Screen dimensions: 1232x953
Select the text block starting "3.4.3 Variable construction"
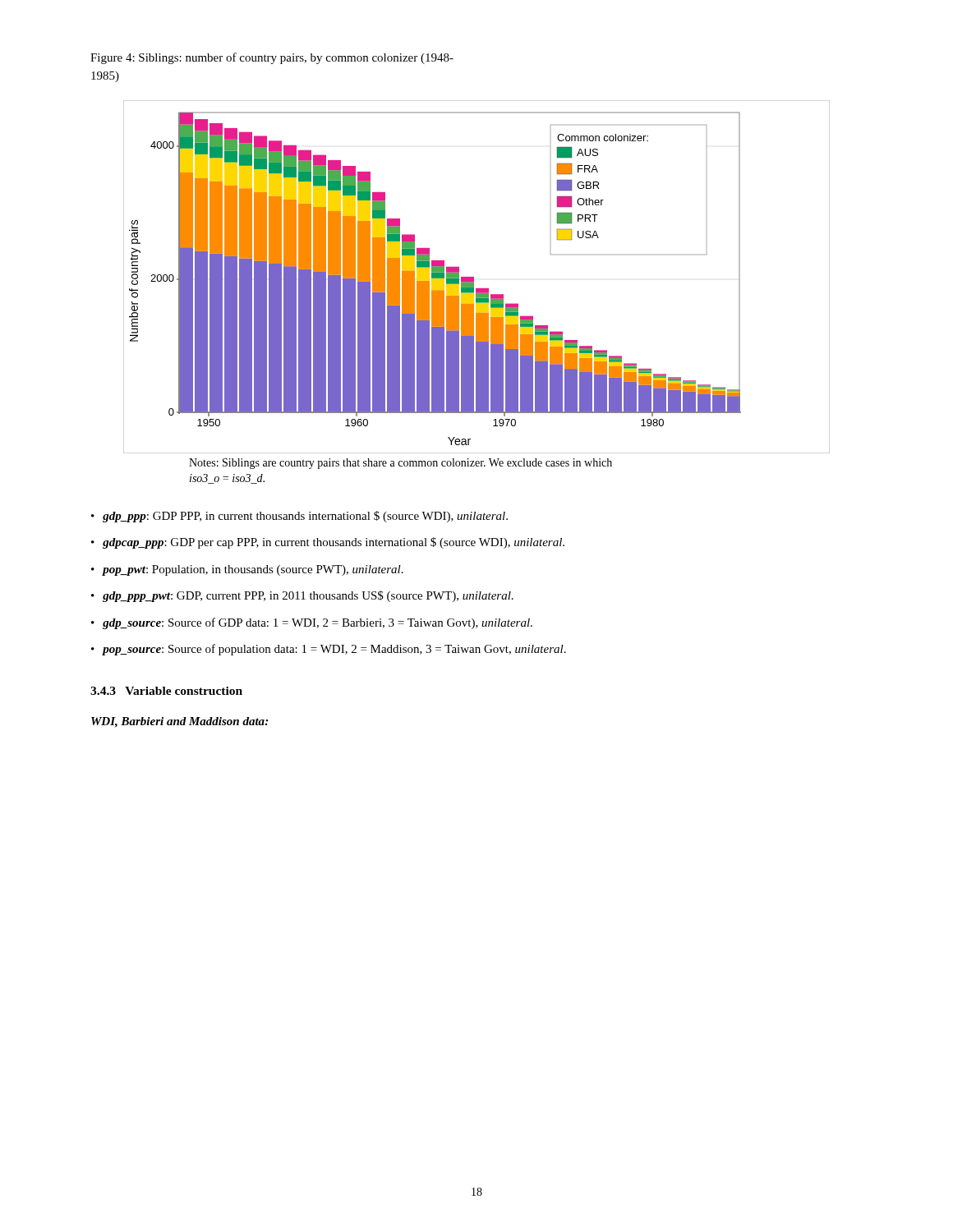coord(166,690)
